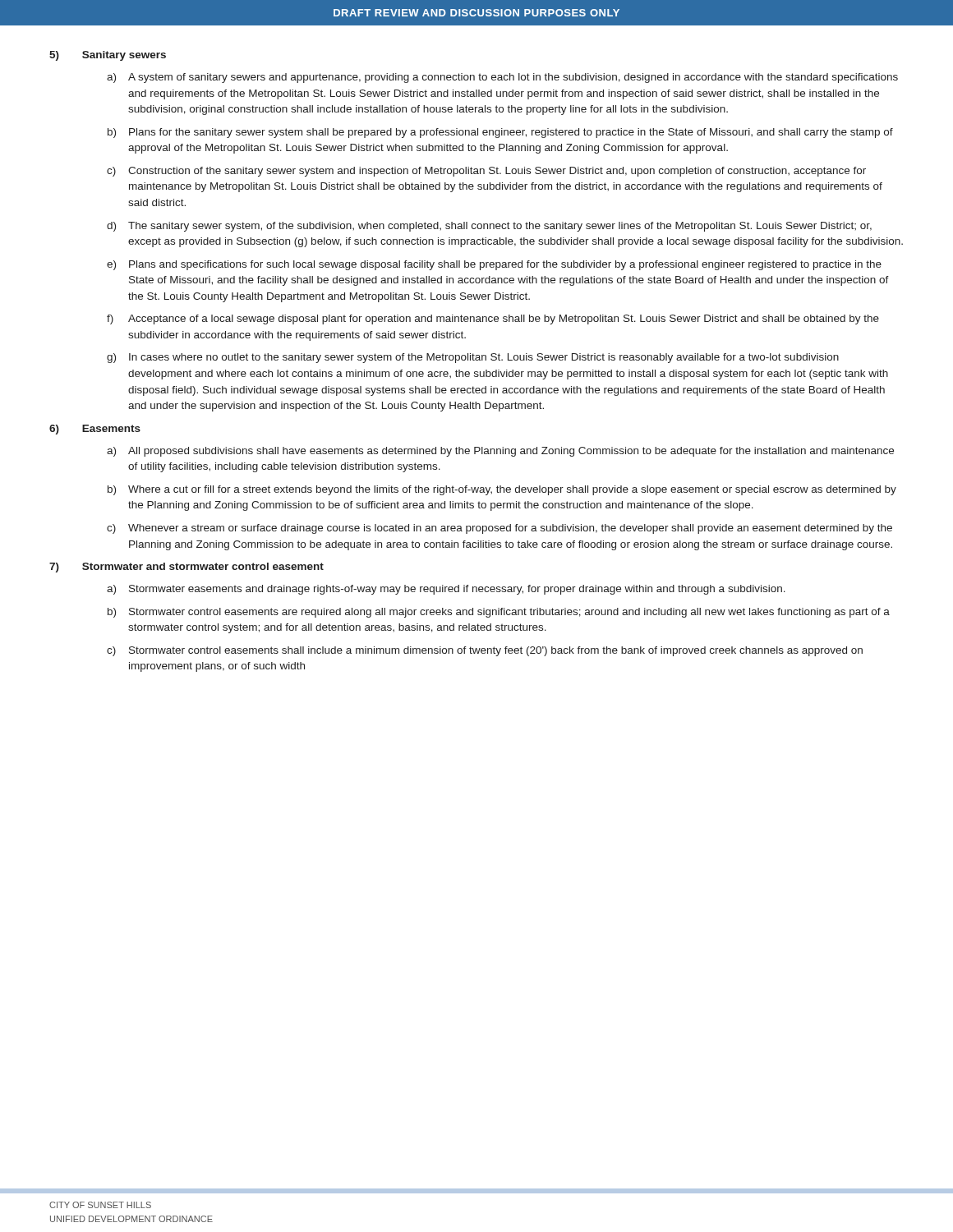Viewport: 953px width, 1232px height.
Task: Click on the list item that reads "b) Plans for the sanitary"
Action: pos(500,139)
